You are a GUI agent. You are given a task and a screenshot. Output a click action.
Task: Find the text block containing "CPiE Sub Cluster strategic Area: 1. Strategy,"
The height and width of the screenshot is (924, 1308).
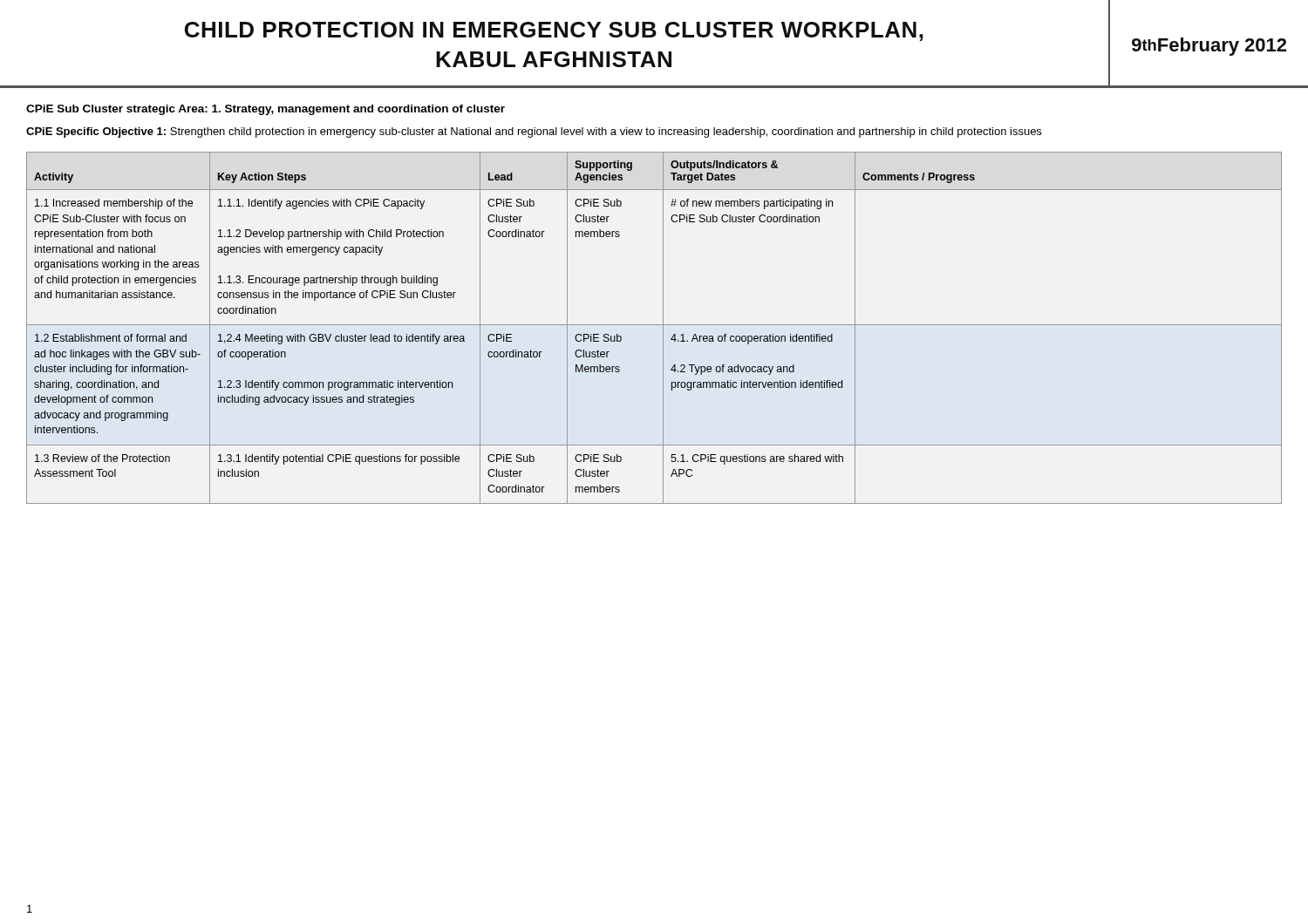[266, 108]
